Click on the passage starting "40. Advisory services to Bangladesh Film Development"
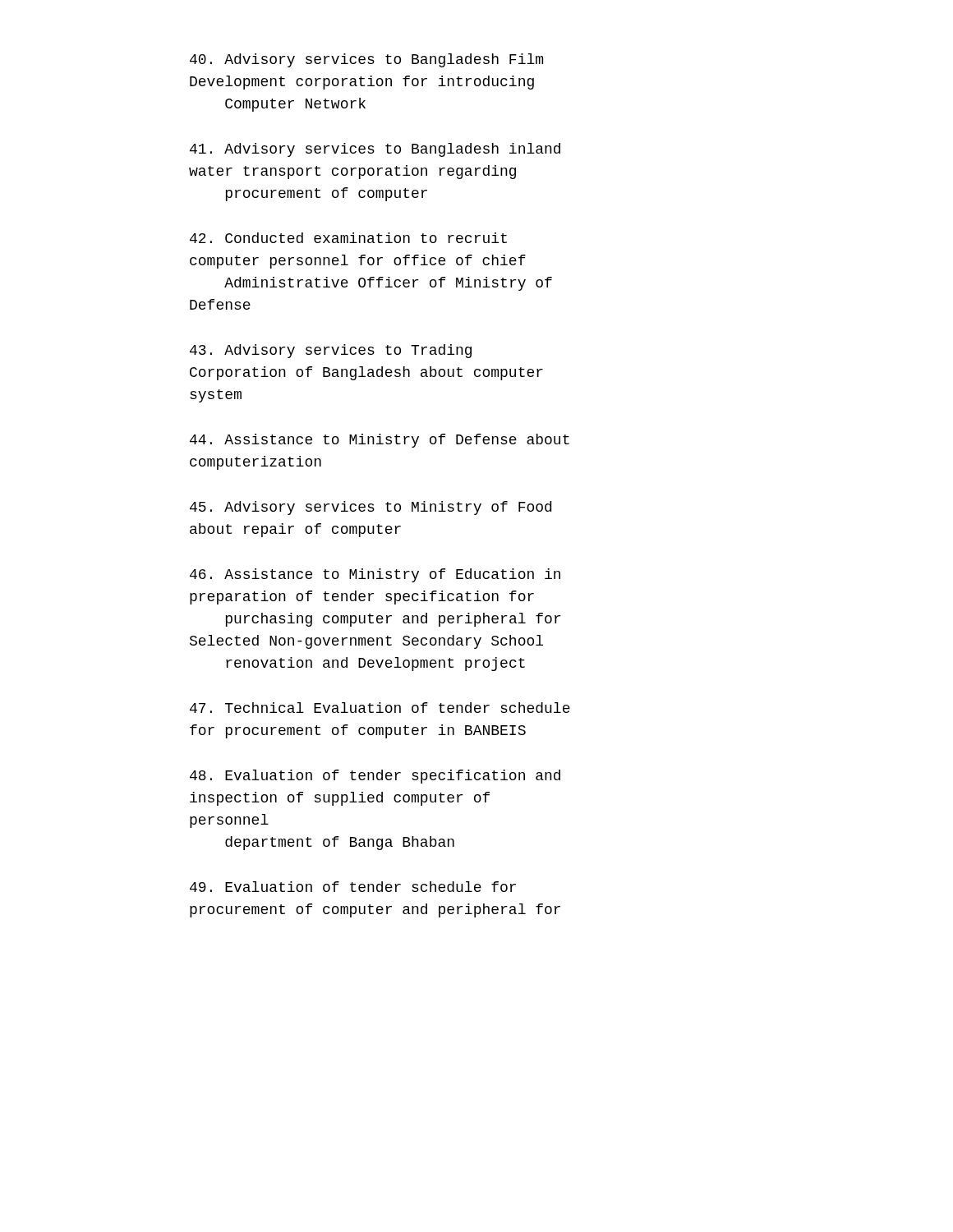The image size is (953, 1232). tap(366, 82)
